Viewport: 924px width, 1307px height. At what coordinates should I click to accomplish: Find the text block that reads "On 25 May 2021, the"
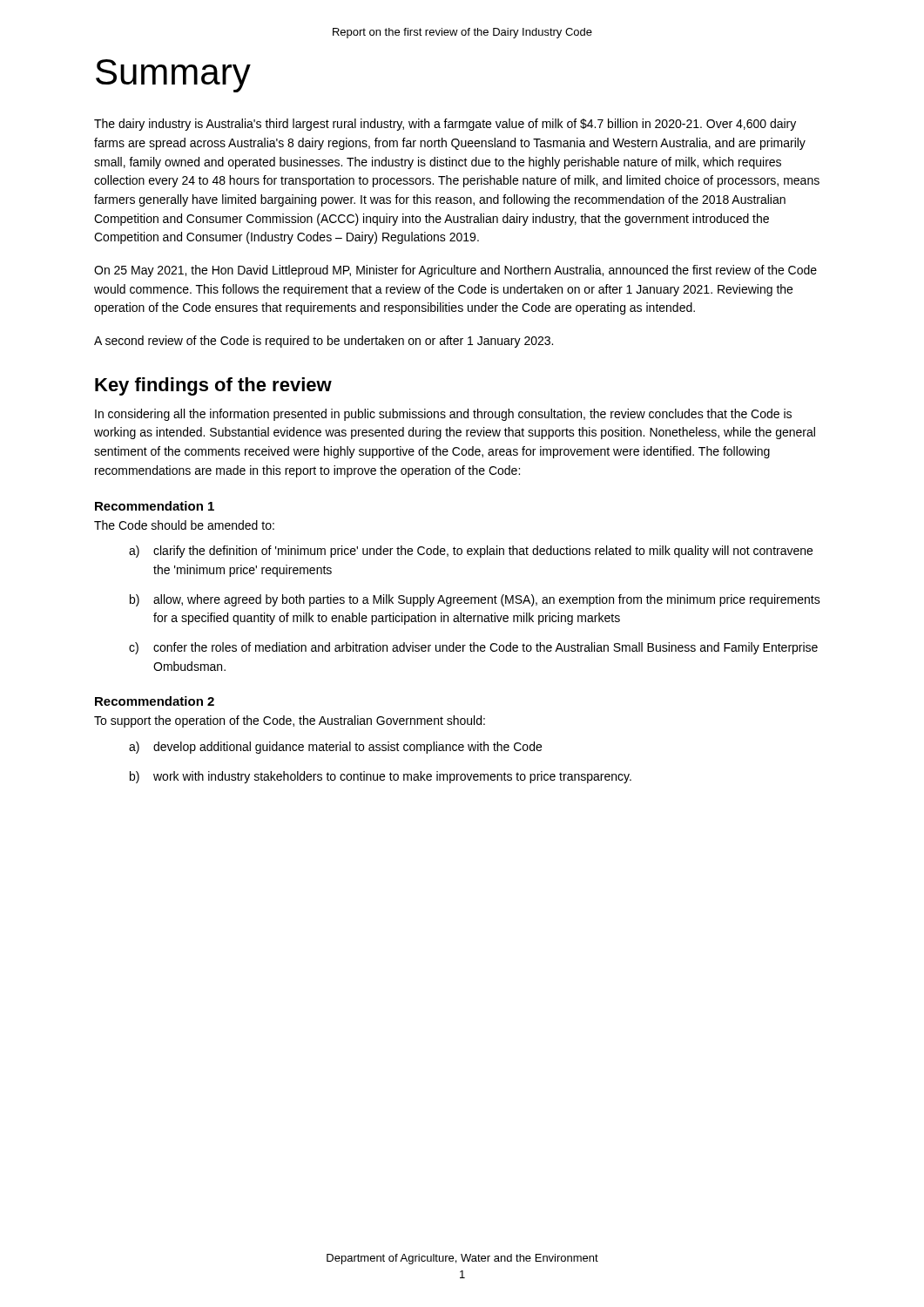pyautogui.click(x=462, y=290)
